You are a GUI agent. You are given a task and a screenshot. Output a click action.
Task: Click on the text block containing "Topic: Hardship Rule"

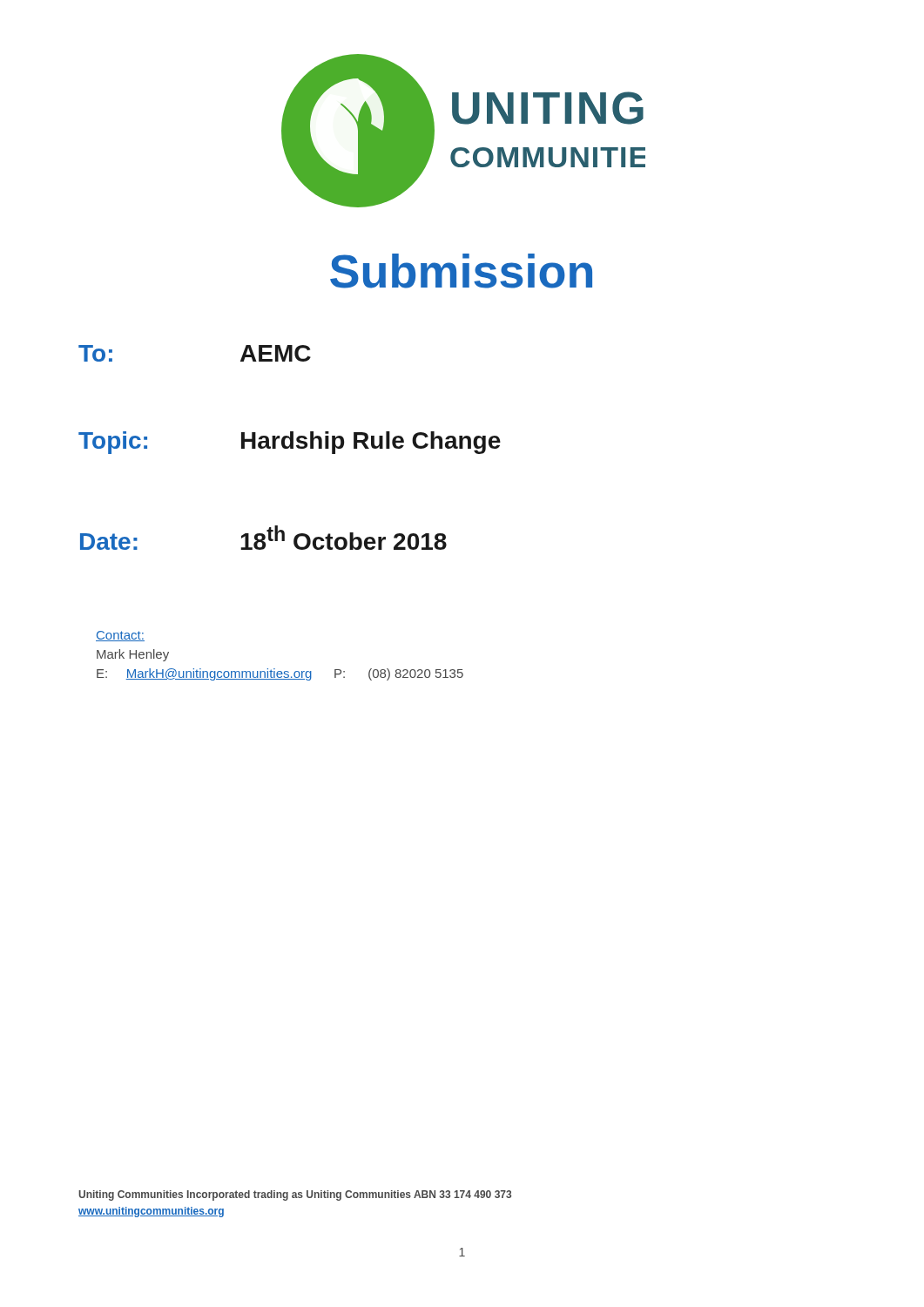tap(290, 441)
